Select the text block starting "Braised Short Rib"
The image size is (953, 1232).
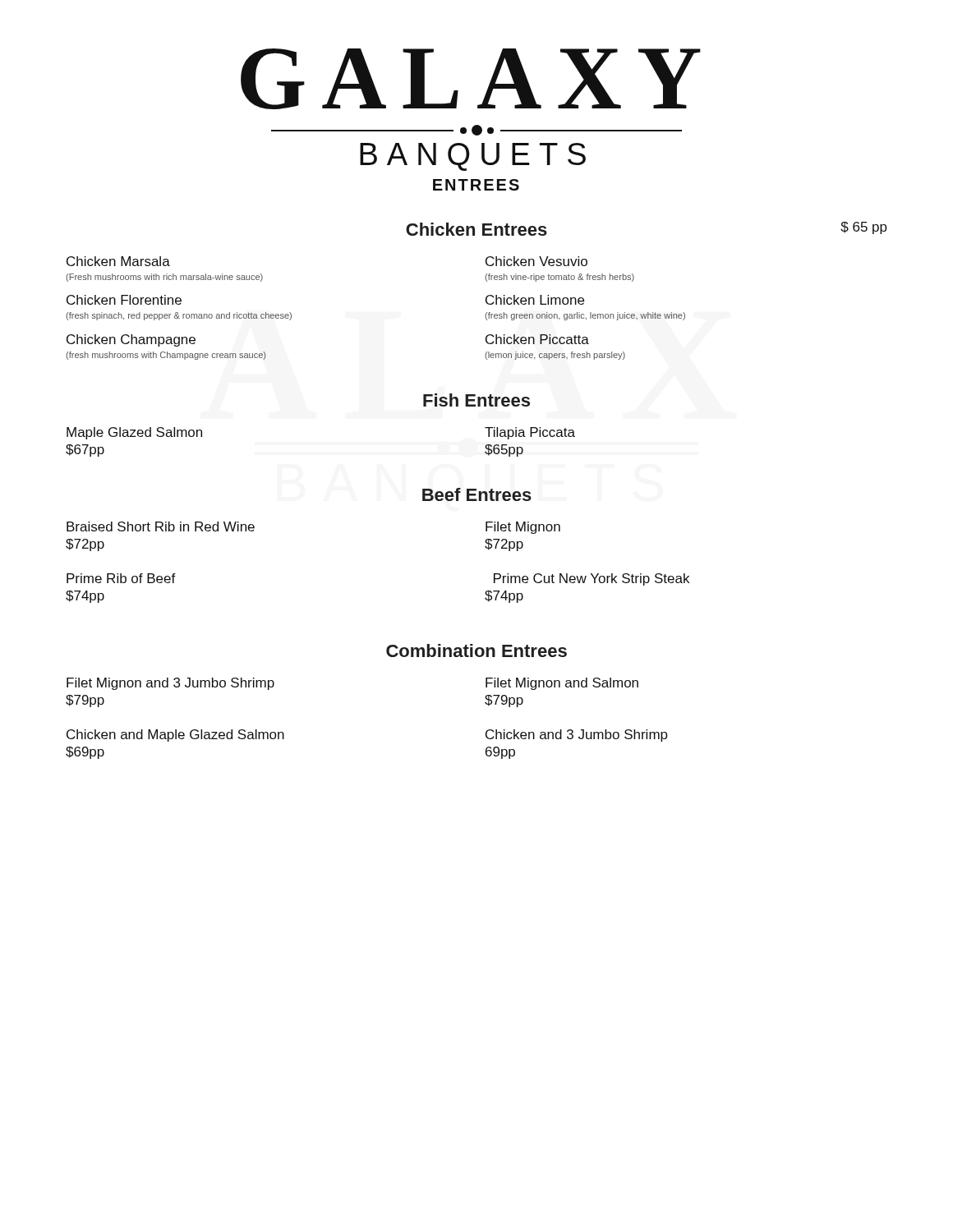[x=161, y=526]
